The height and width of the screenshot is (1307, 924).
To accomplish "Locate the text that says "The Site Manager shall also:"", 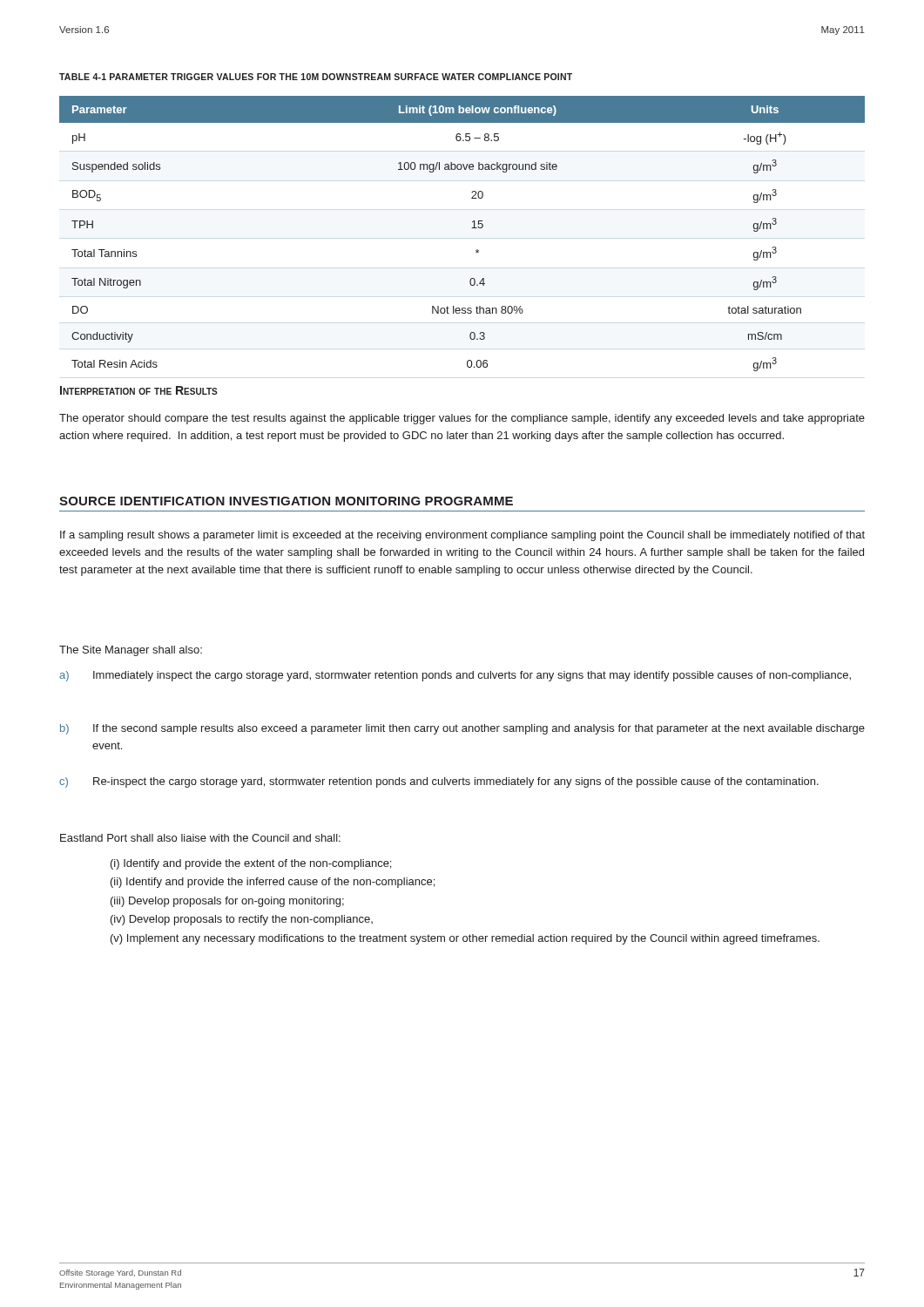I will [131, 650].
